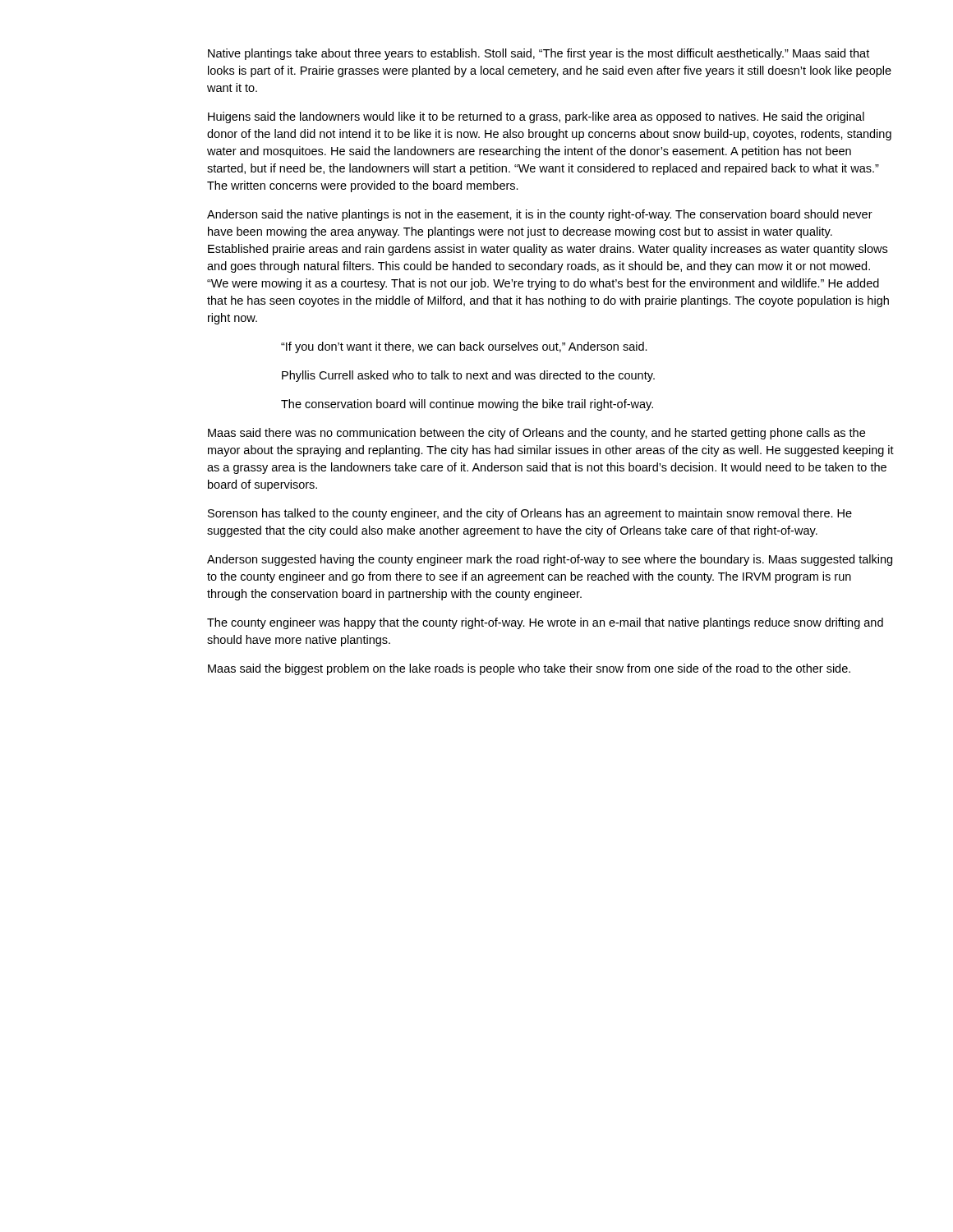Select the text block with the text "Maas said there was"
This screenshot has height=1232, width=953.
pyautogui.click(x=550, y=459)
